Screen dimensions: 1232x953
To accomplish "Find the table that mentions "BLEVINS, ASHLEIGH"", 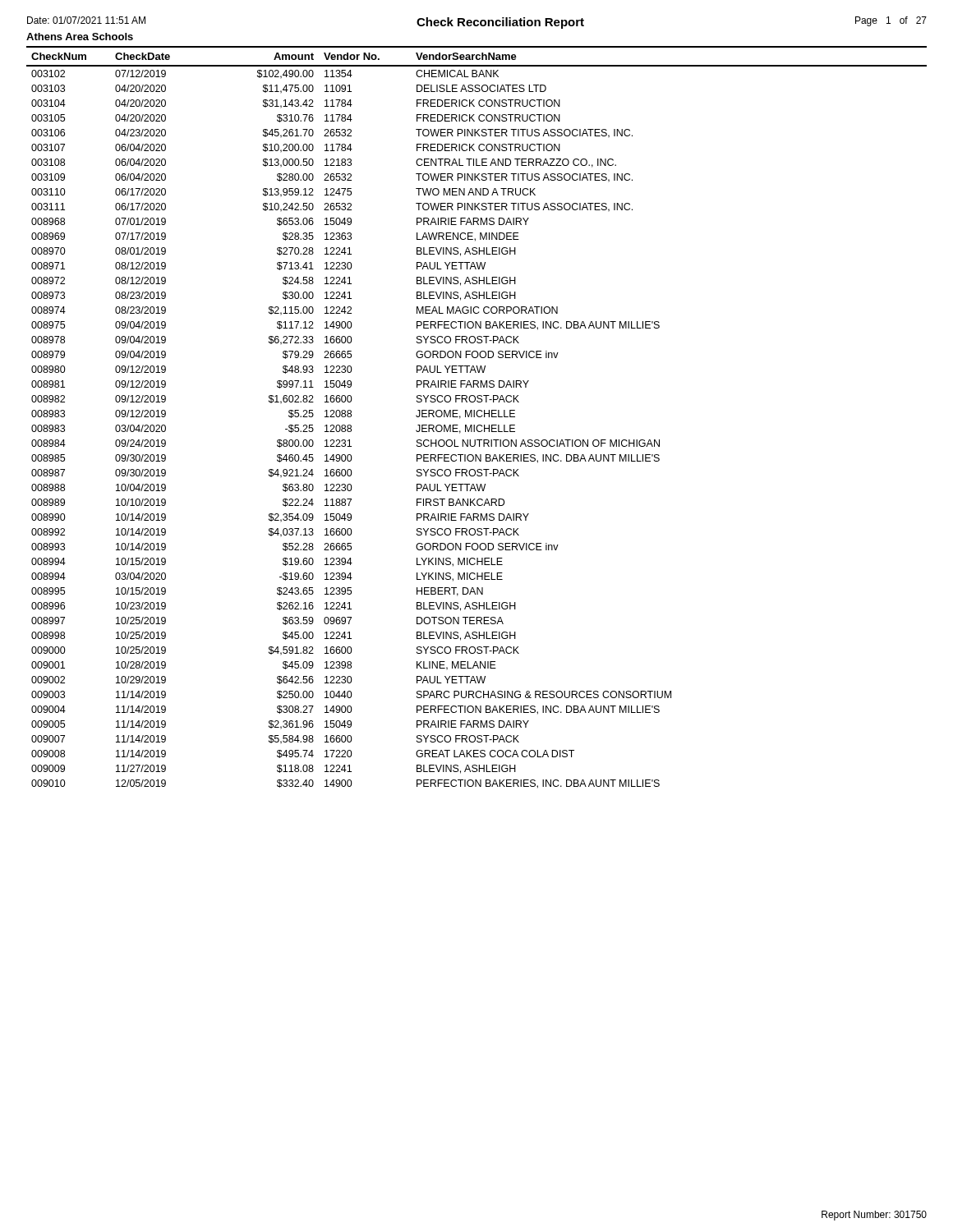I will pos(476,418).
